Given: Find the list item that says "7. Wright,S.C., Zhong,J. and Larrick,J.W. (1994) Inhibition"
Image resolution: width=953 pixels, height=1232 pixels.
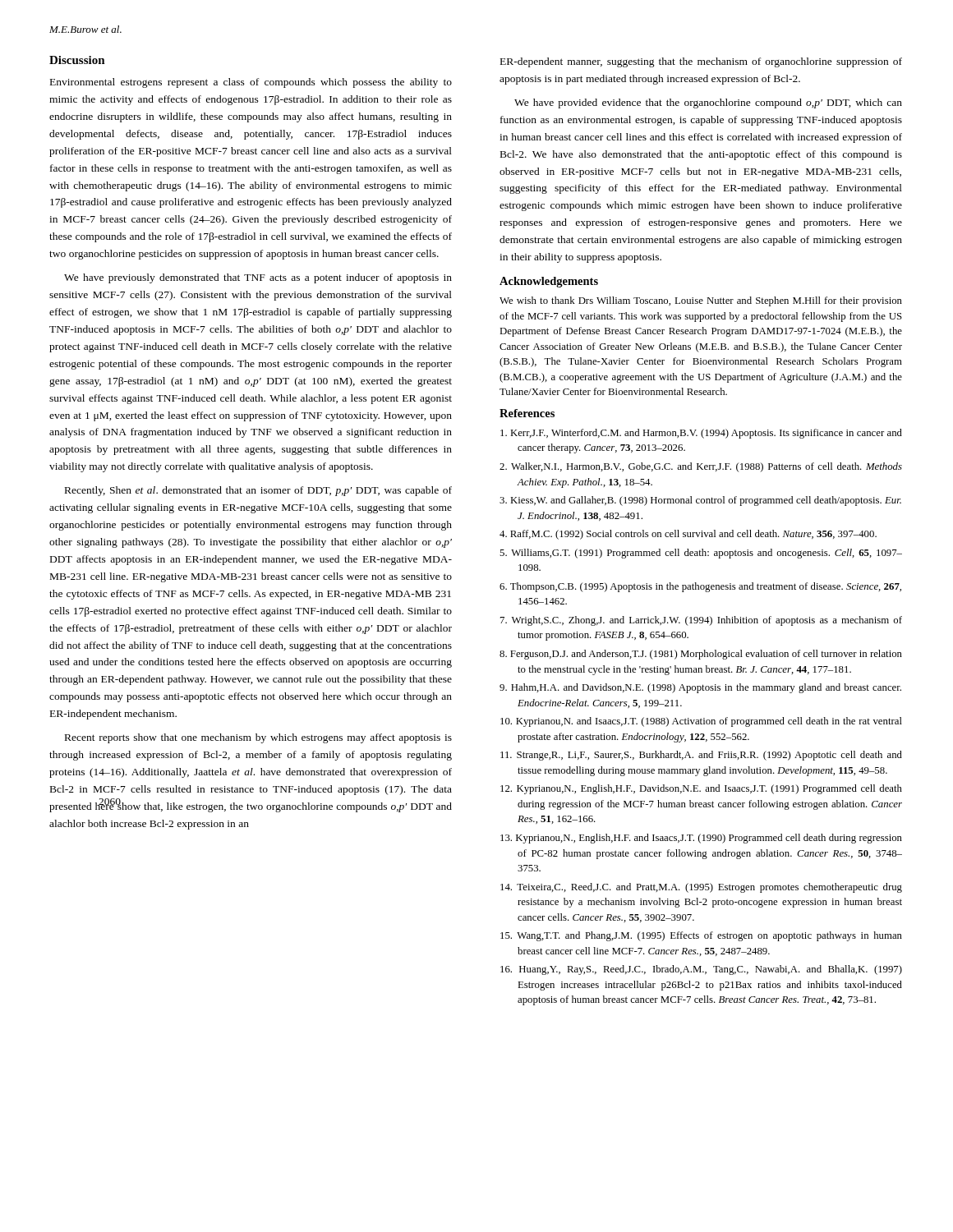Looking at the screenshot, I should (701, 628).
